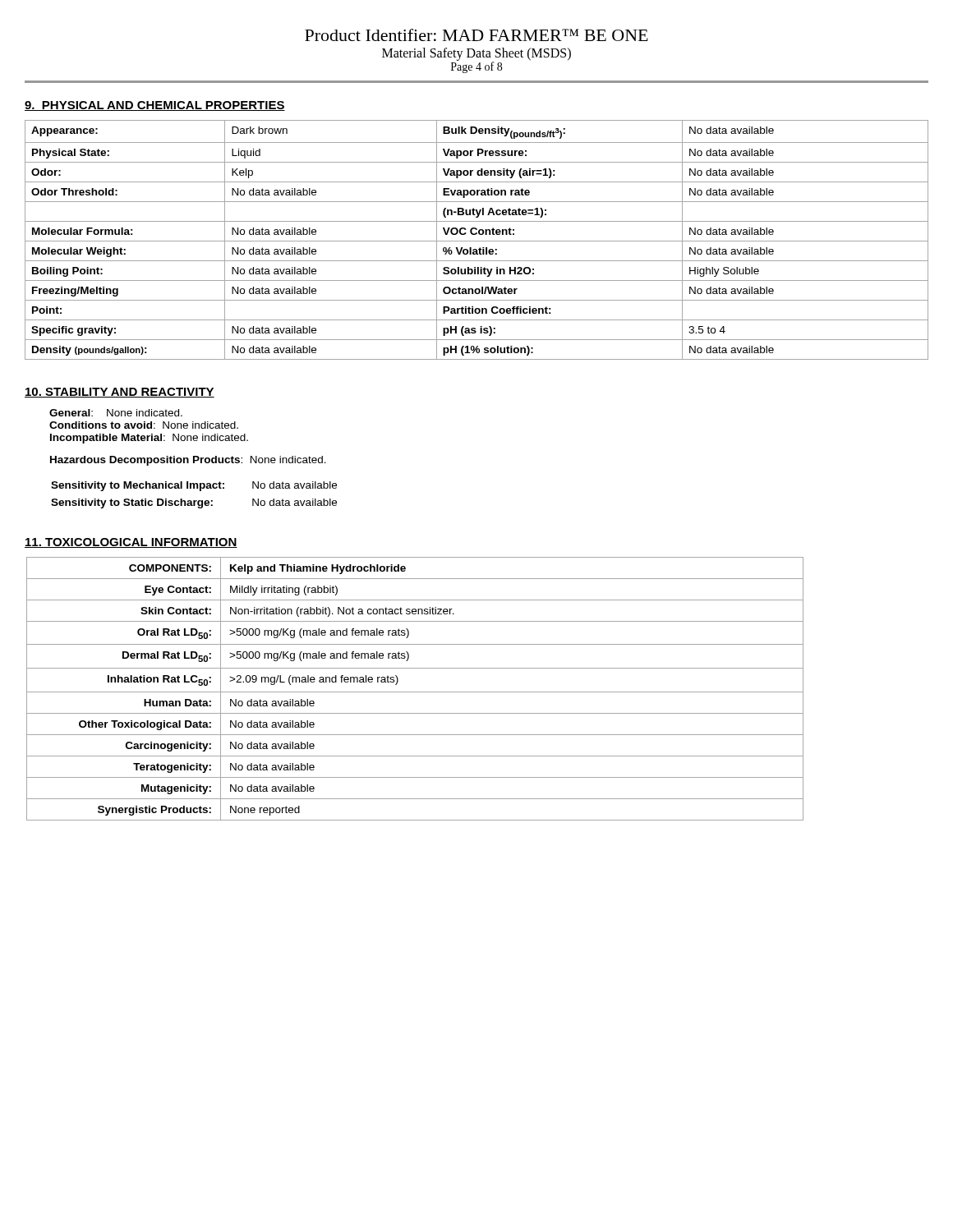Select the element starting "9. PHYSICAL AND CHEMICAL PROPERTIES"
The width and height of the screenshot is (953, 1232).
click(155, 105)
